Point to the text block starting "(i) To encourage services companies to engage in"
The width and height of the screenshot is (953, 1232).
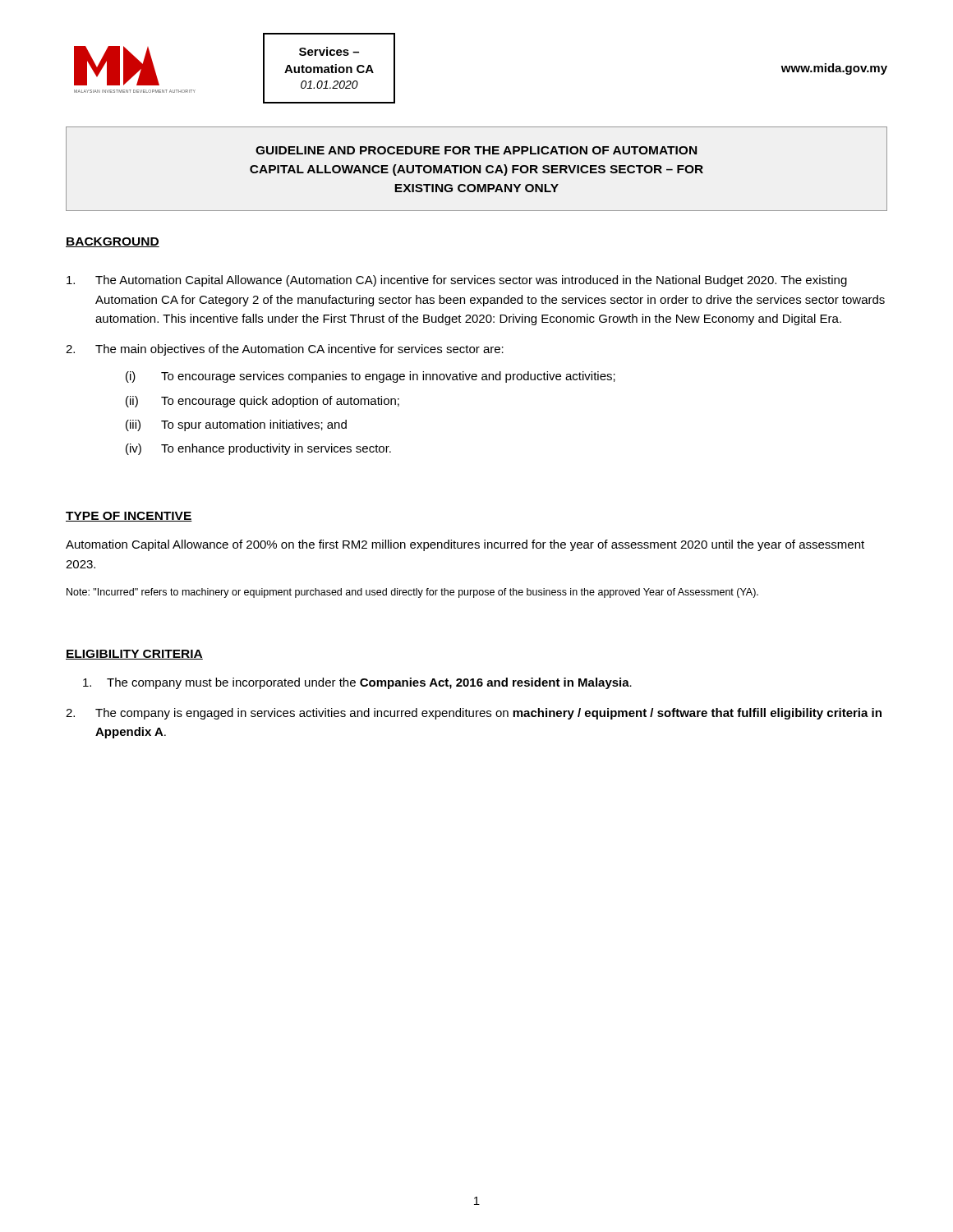click(506, 376)
